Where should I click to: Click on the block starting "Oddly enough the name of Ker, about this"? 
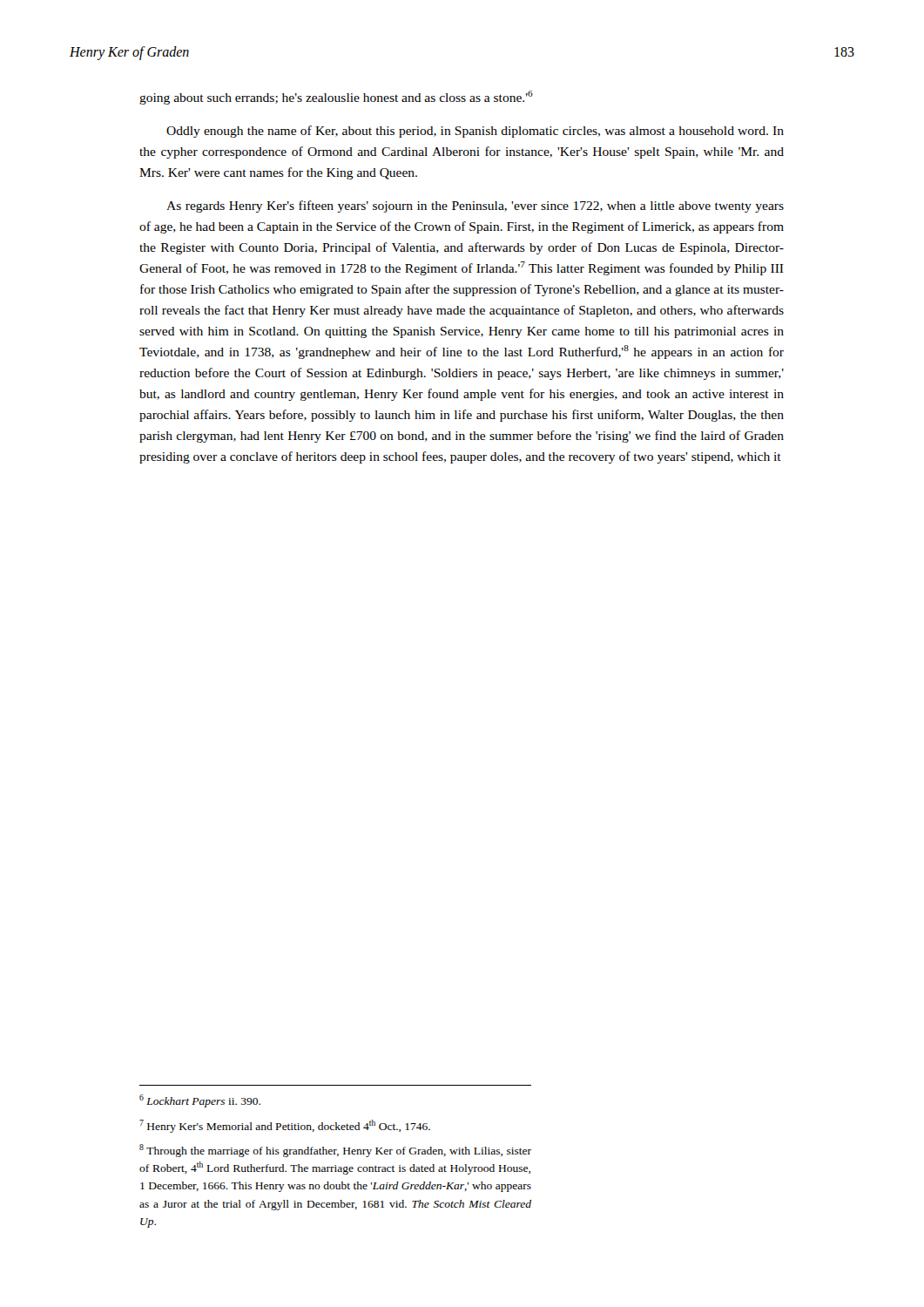(x=462, y=152)
